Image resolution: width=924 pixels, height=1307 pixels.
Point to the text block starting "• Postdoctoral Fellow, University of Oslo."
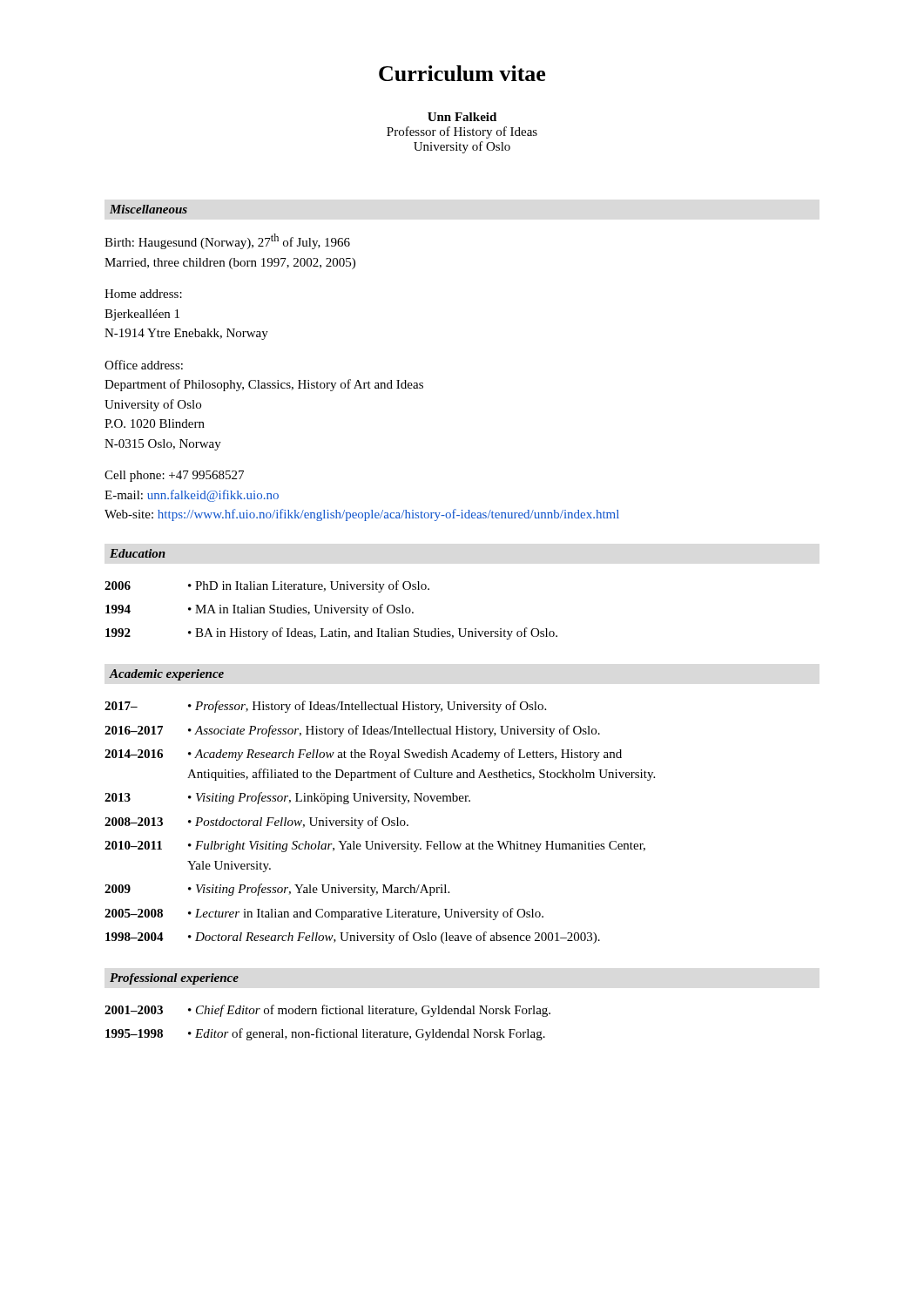pos(298,821)
